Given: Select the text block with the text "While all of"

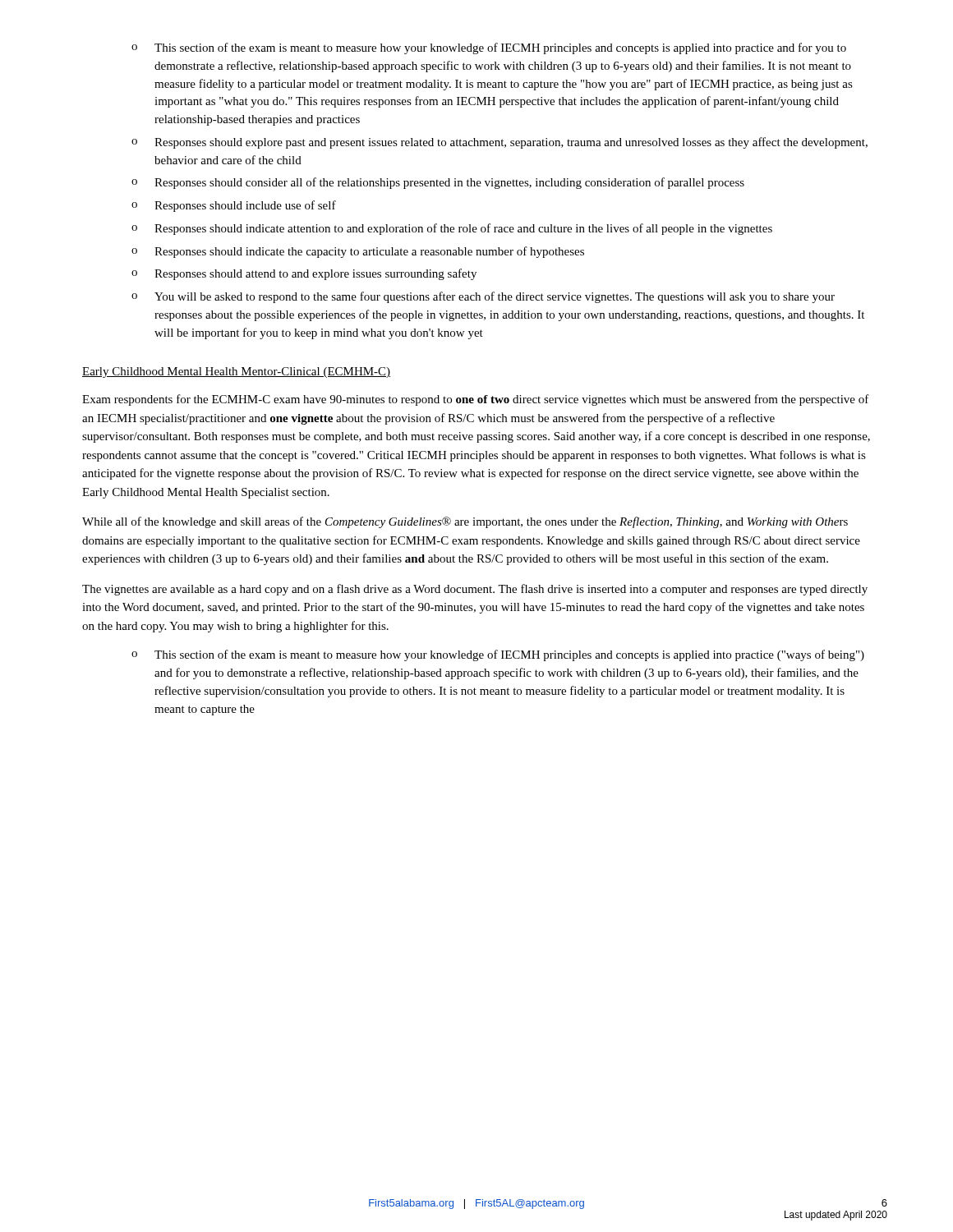Looking at the screenshot, I should tap(471, 540).
